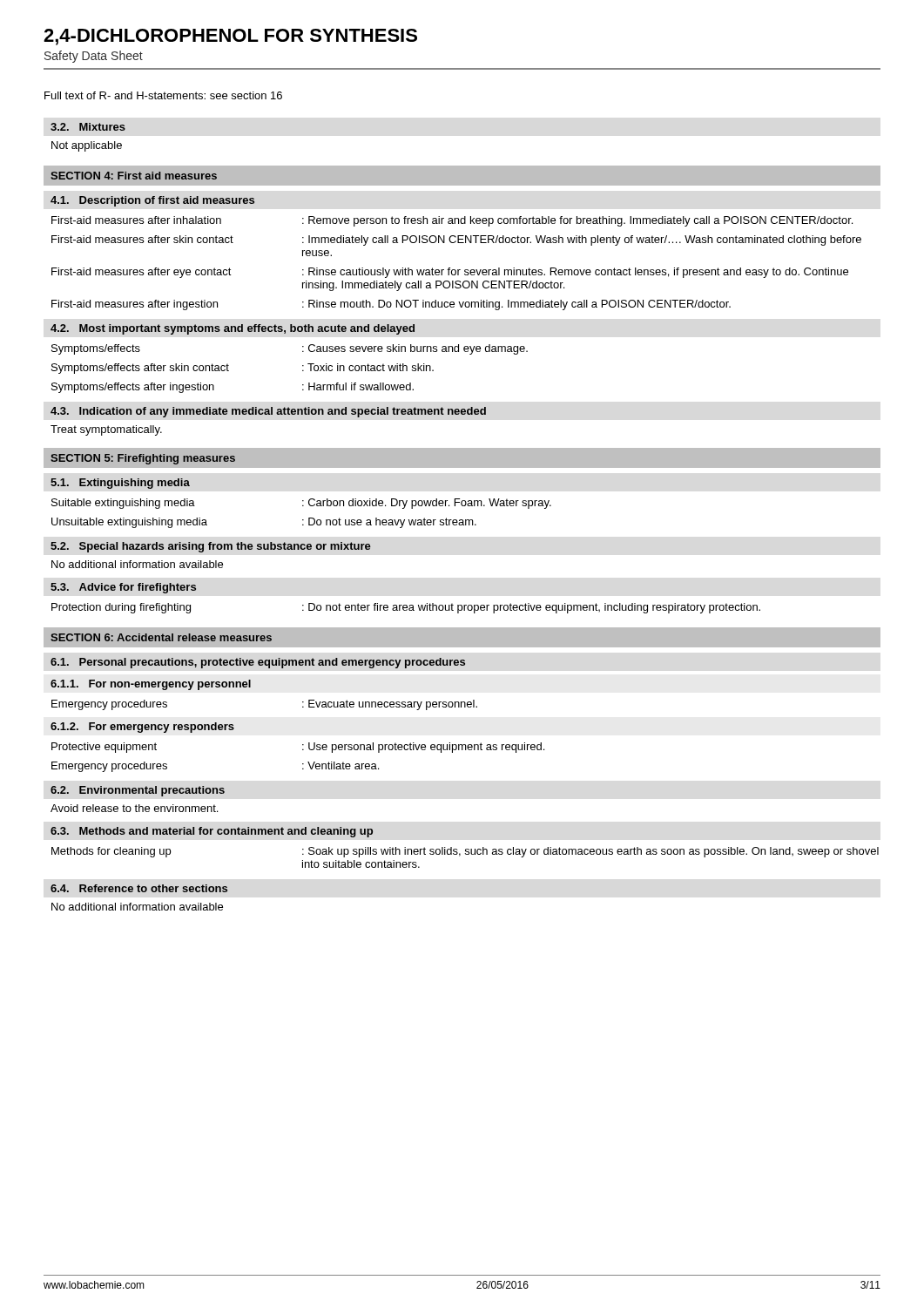Point to the block starting "6.4. Reference to other sections"
924x1307 pixels.
[139, 888]
